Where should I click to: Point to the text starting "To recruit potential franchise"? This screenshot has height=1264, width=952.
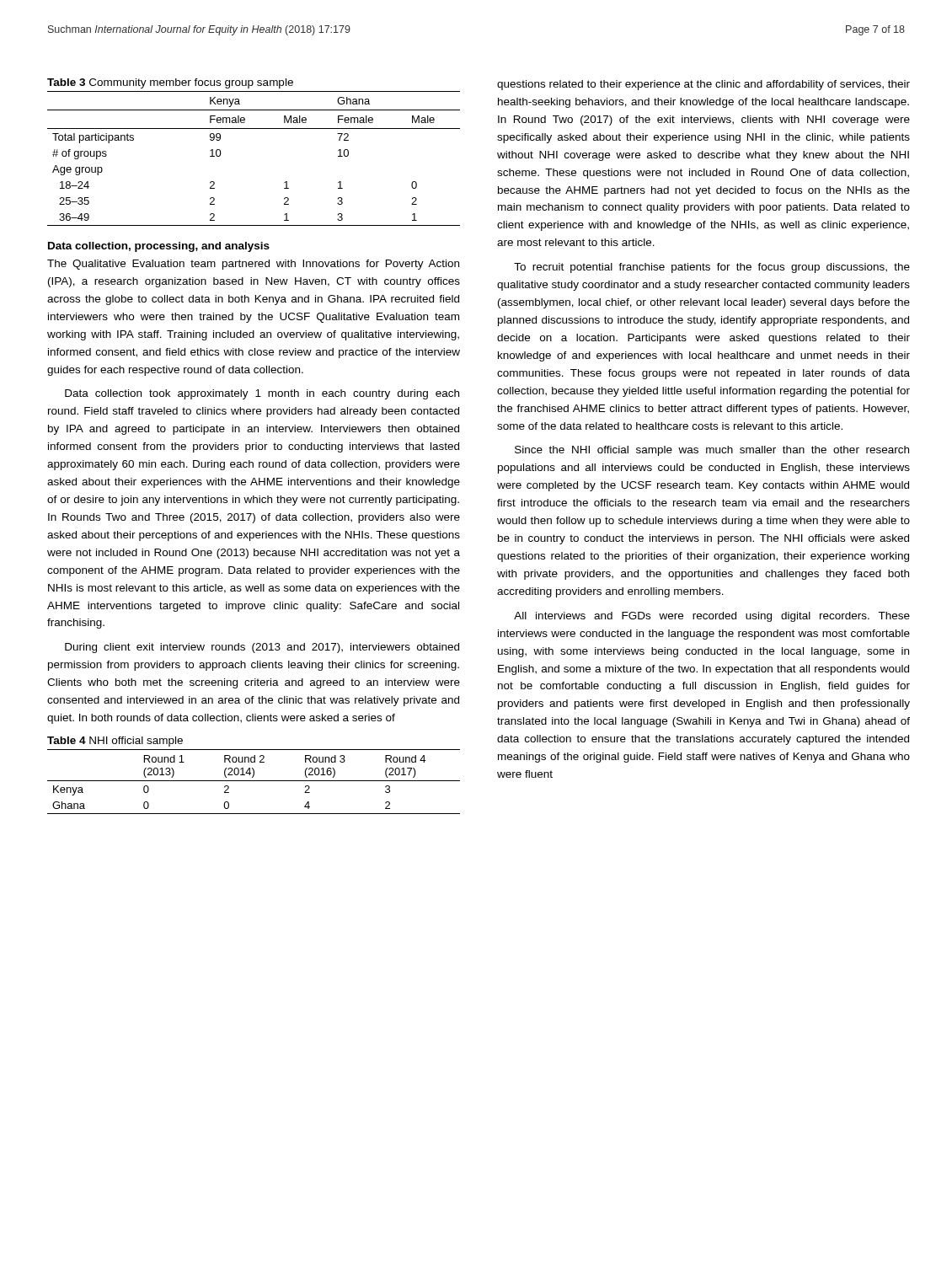(703, 347)
